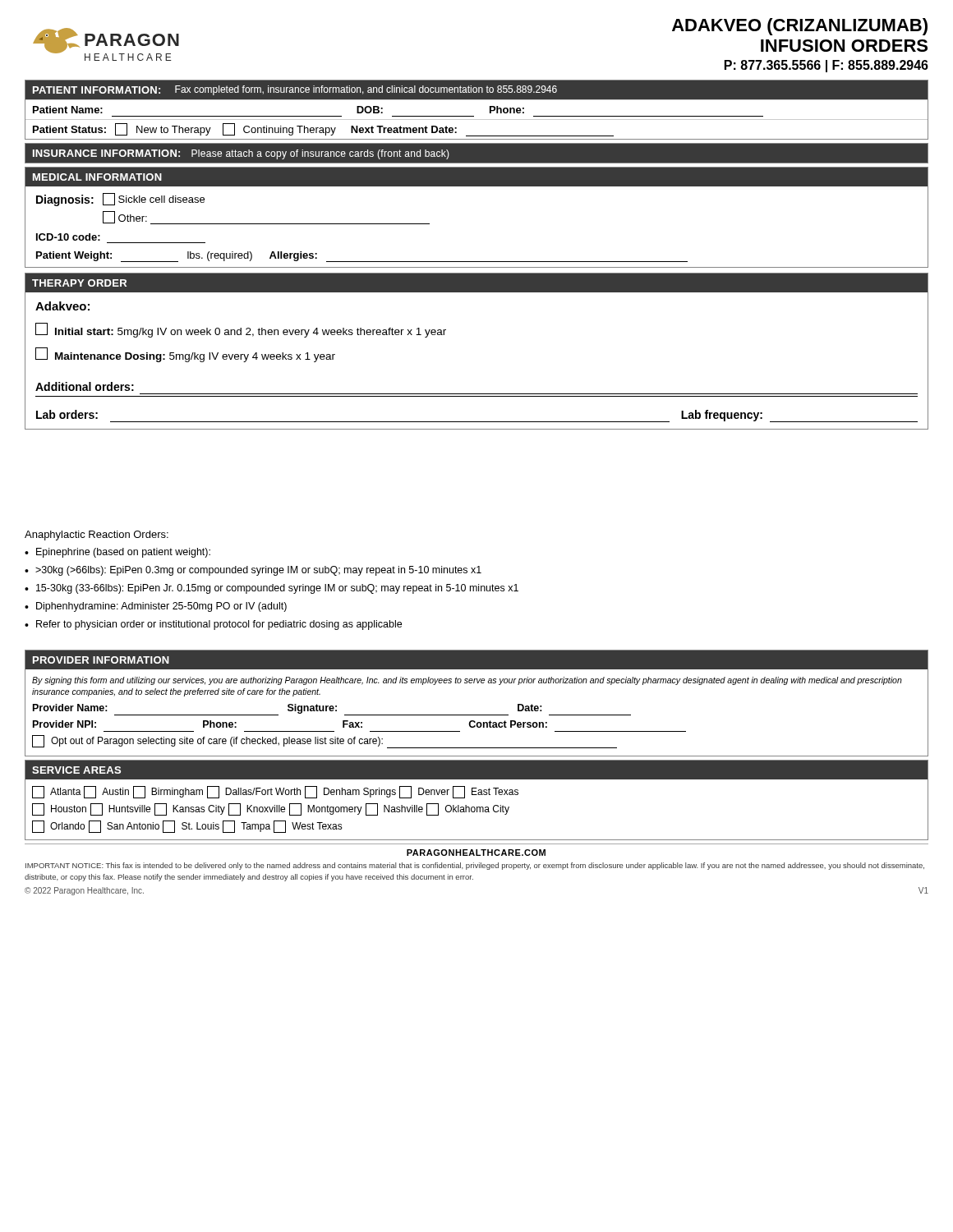Find the text starting "SERVICE AREAS"
The width and height of the screenshot is (953, 1232).
point(77,770)
